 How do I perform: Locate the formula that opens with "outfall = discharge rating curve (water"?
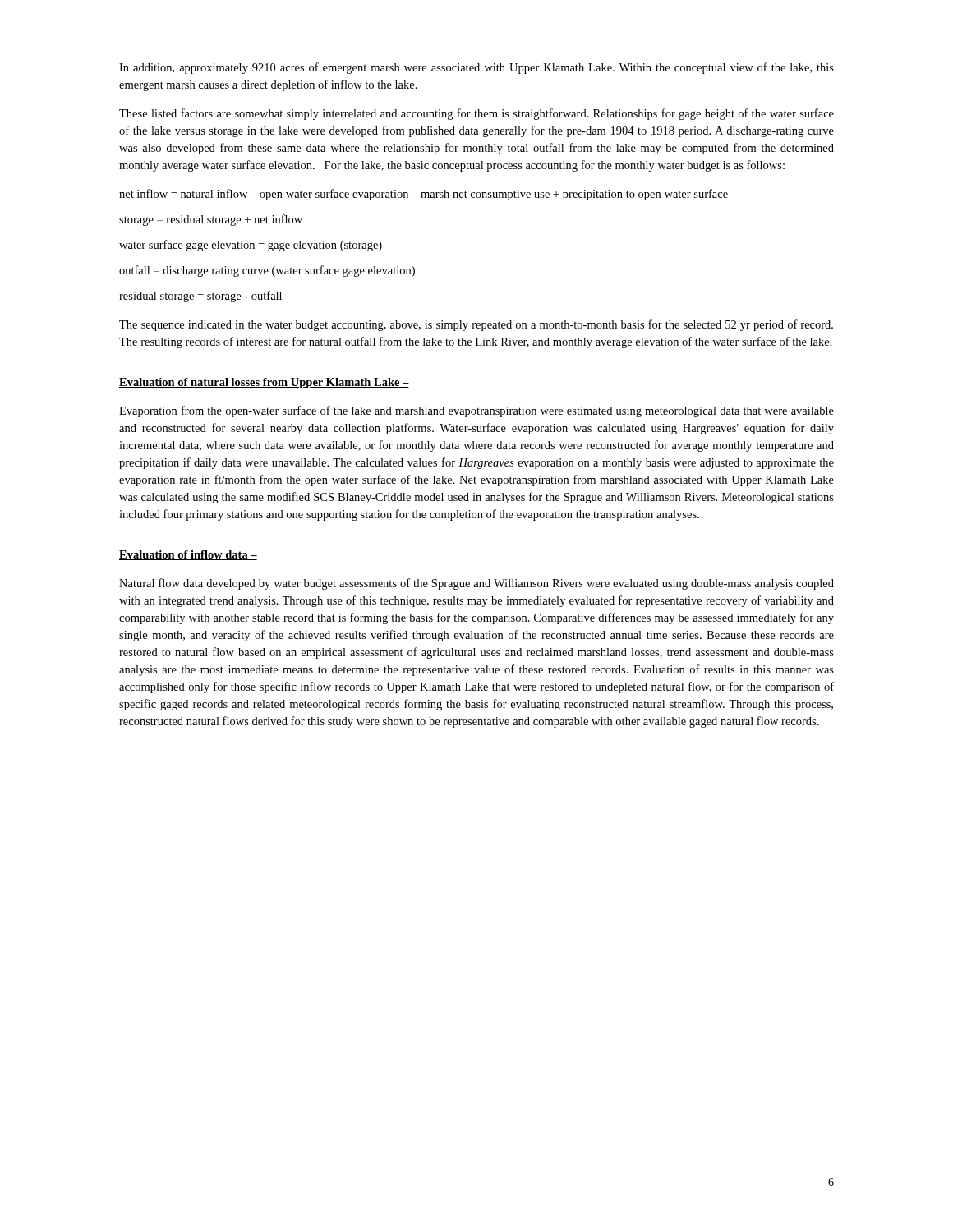pyautogui.click(x=267, y=270)
